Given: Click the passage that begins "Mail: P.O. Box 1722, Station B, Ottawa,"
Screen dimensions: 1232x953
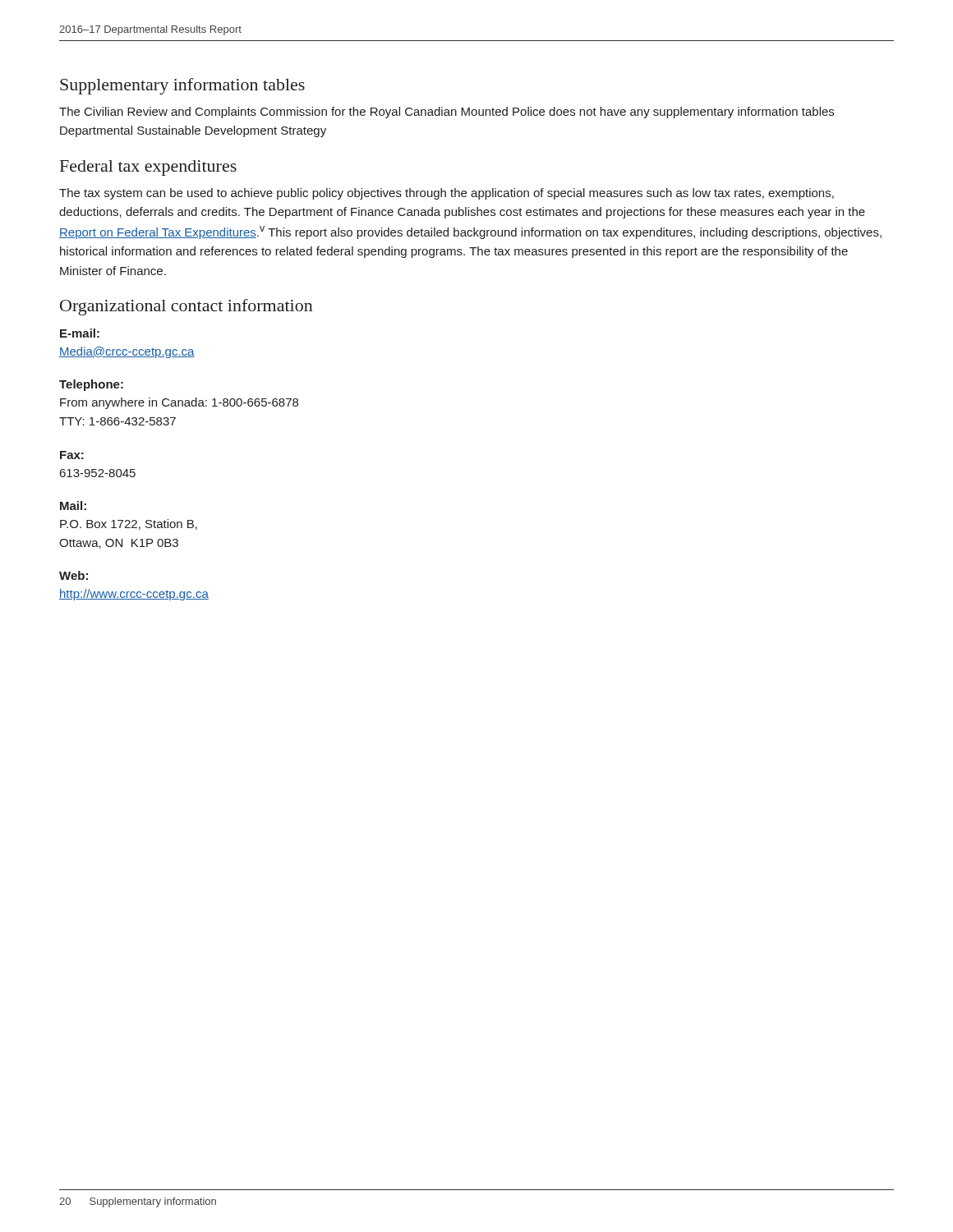Looking at the screenshot, I should (73, 506).
